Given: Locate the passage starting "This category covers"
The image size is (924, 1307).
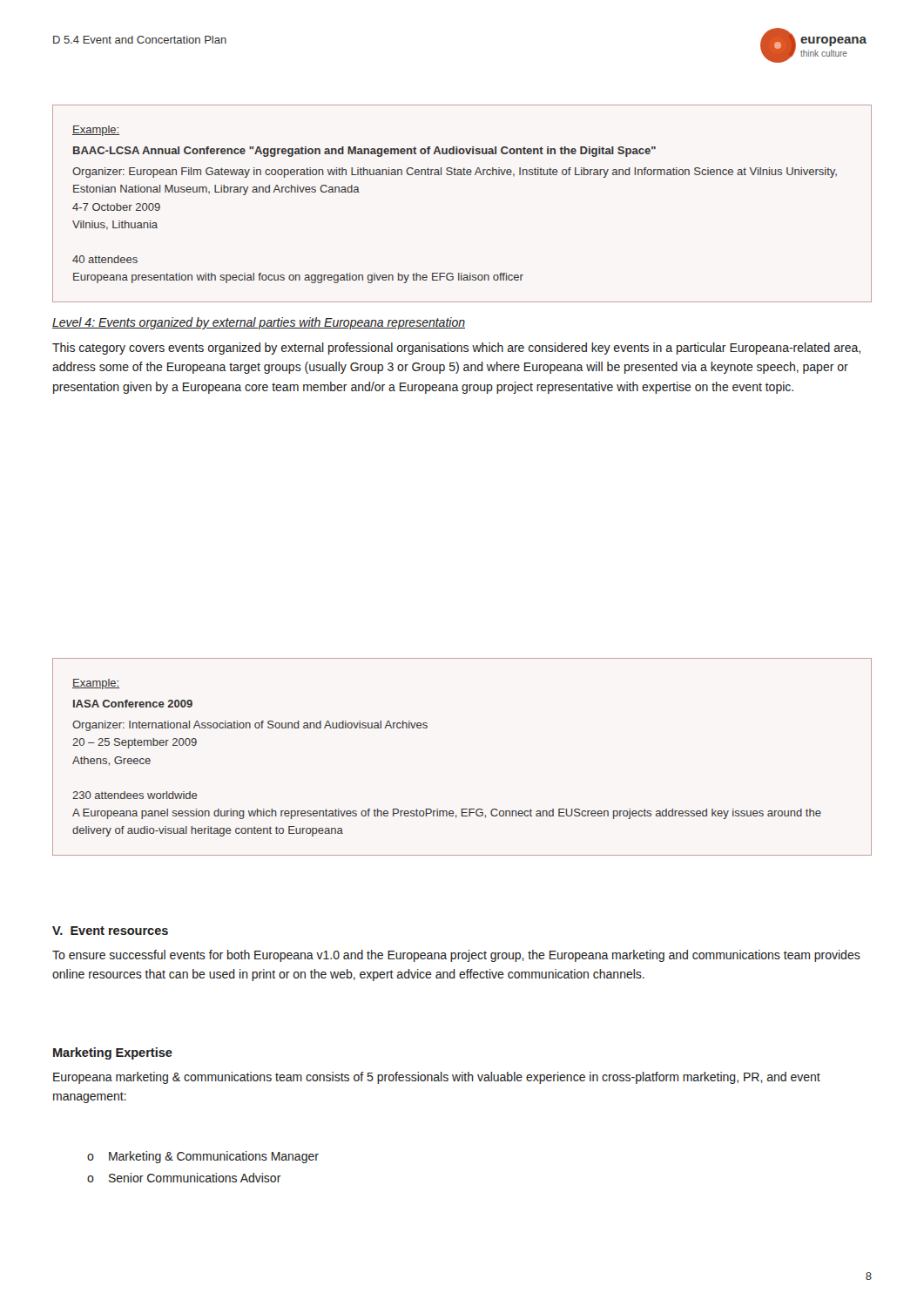Looking at the screenshot, I should [457, 367].
